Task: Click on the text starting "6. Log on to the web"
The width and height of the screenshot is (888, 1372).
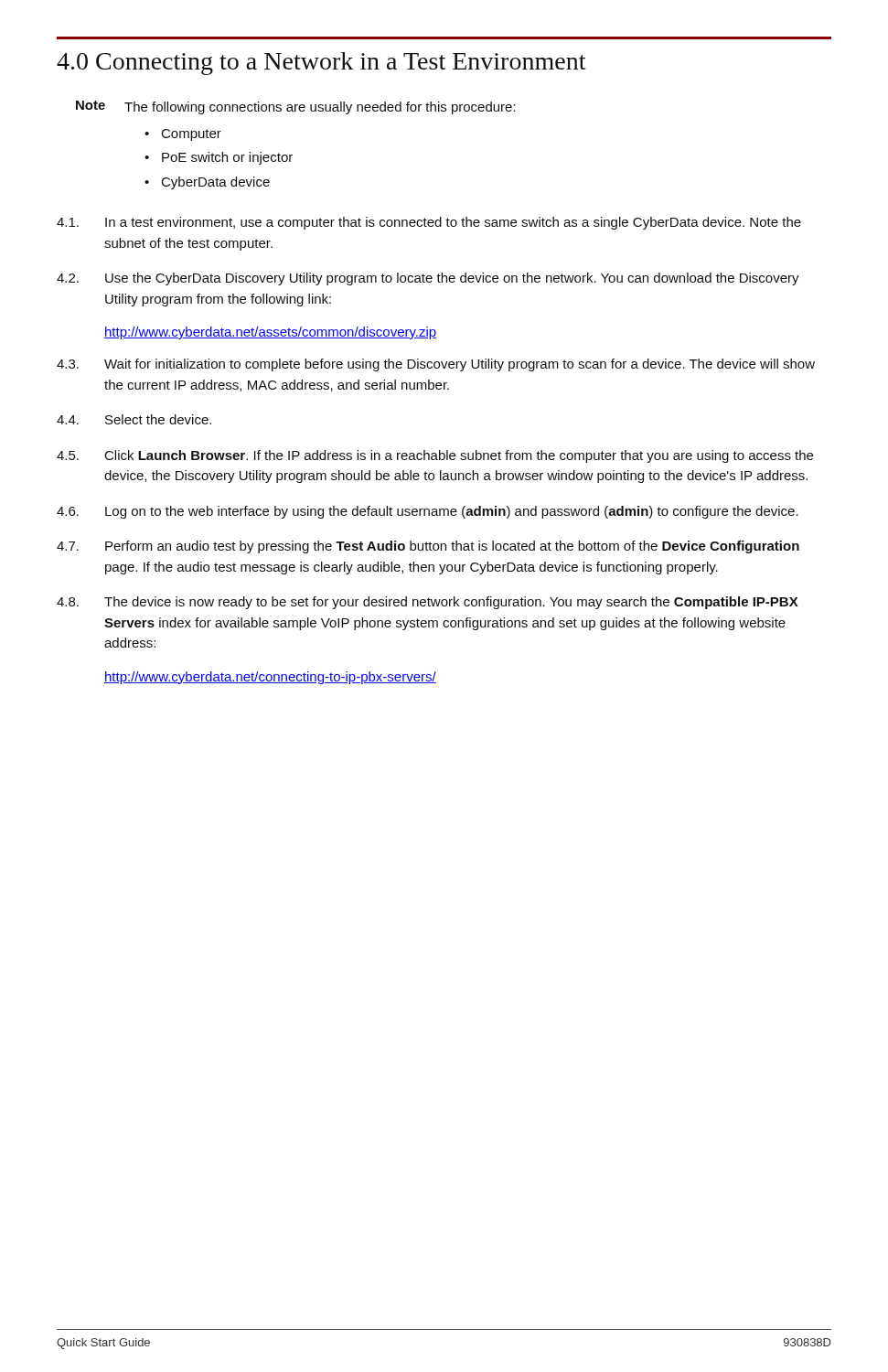Action: tap(428, 511)
